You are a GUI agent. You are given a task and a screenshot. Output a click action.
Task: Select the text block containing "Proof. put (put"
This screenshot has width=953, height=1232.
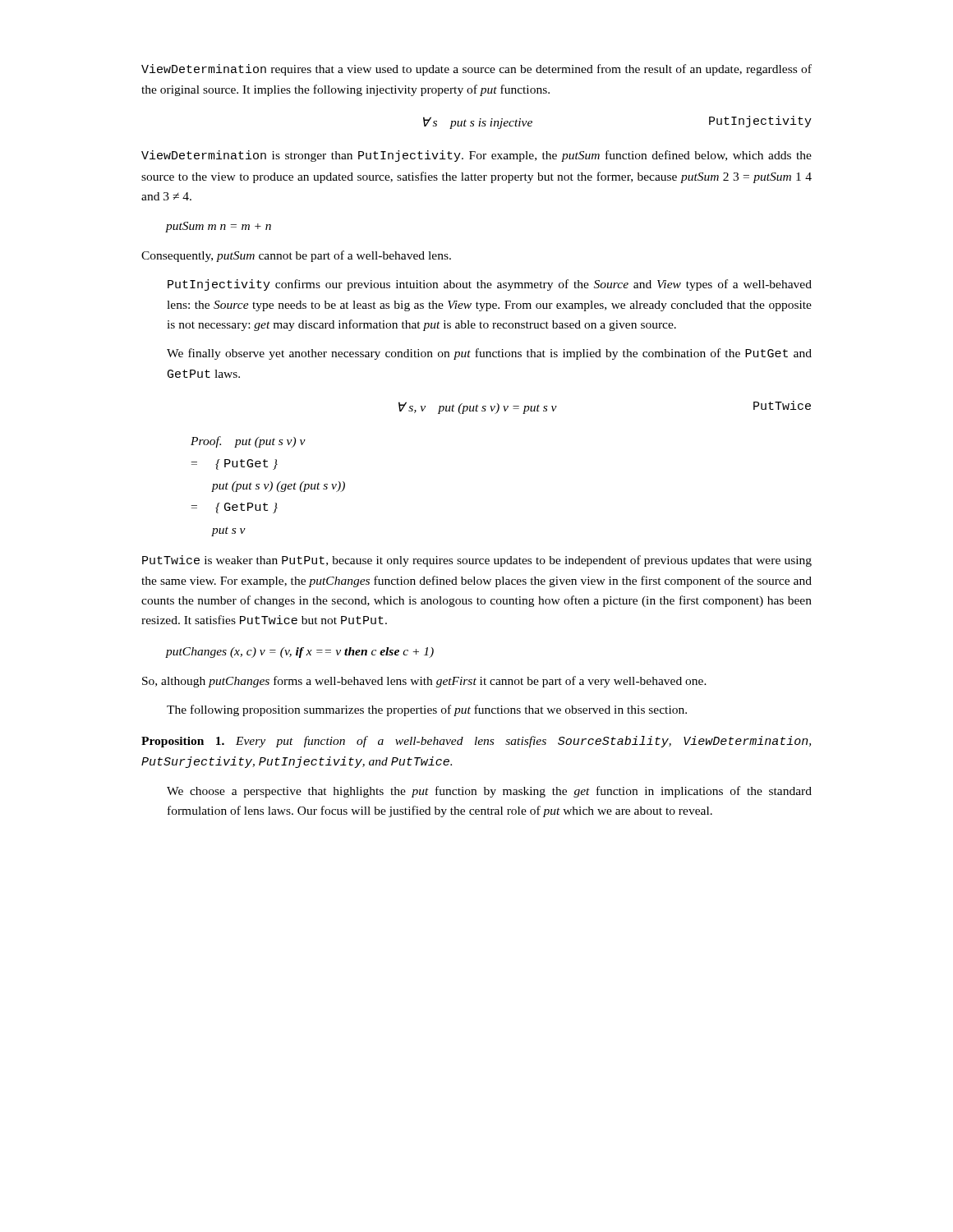coord(248,442)
